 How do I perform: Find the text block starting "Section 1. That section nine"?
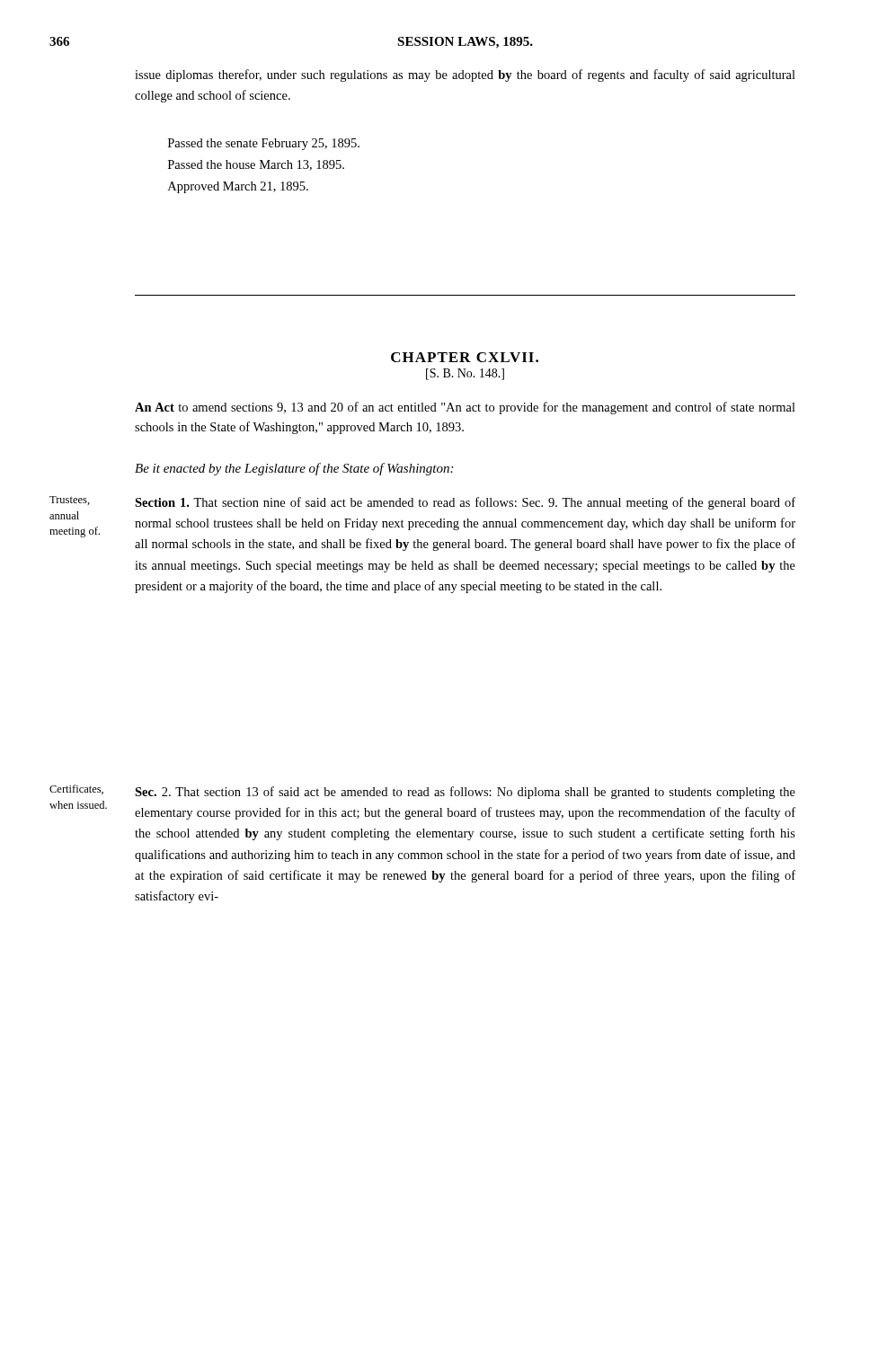(x=465, y=544)
